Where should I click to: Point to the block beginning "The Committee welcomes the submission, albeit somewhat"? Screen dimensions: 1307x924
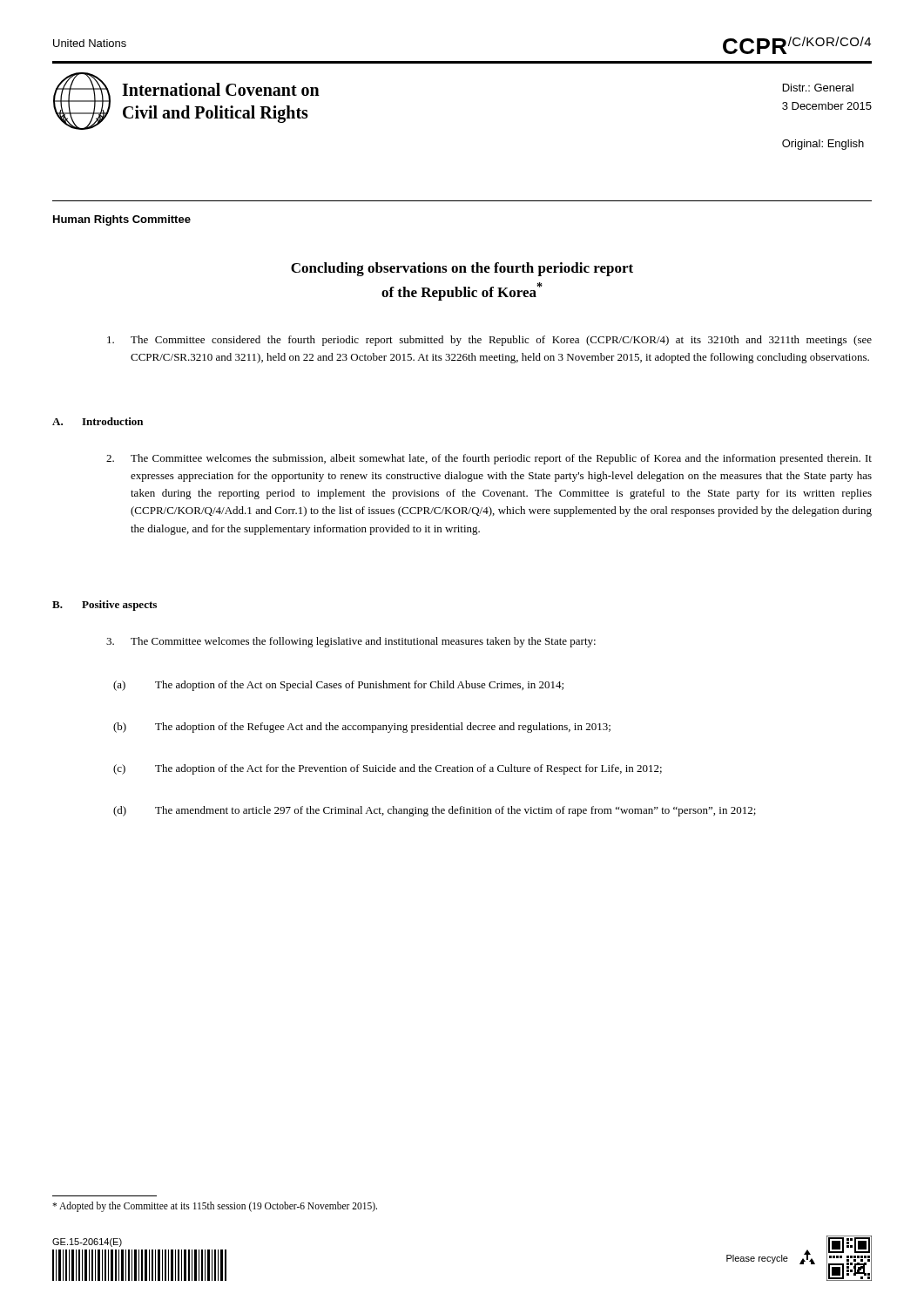point(488,493)
